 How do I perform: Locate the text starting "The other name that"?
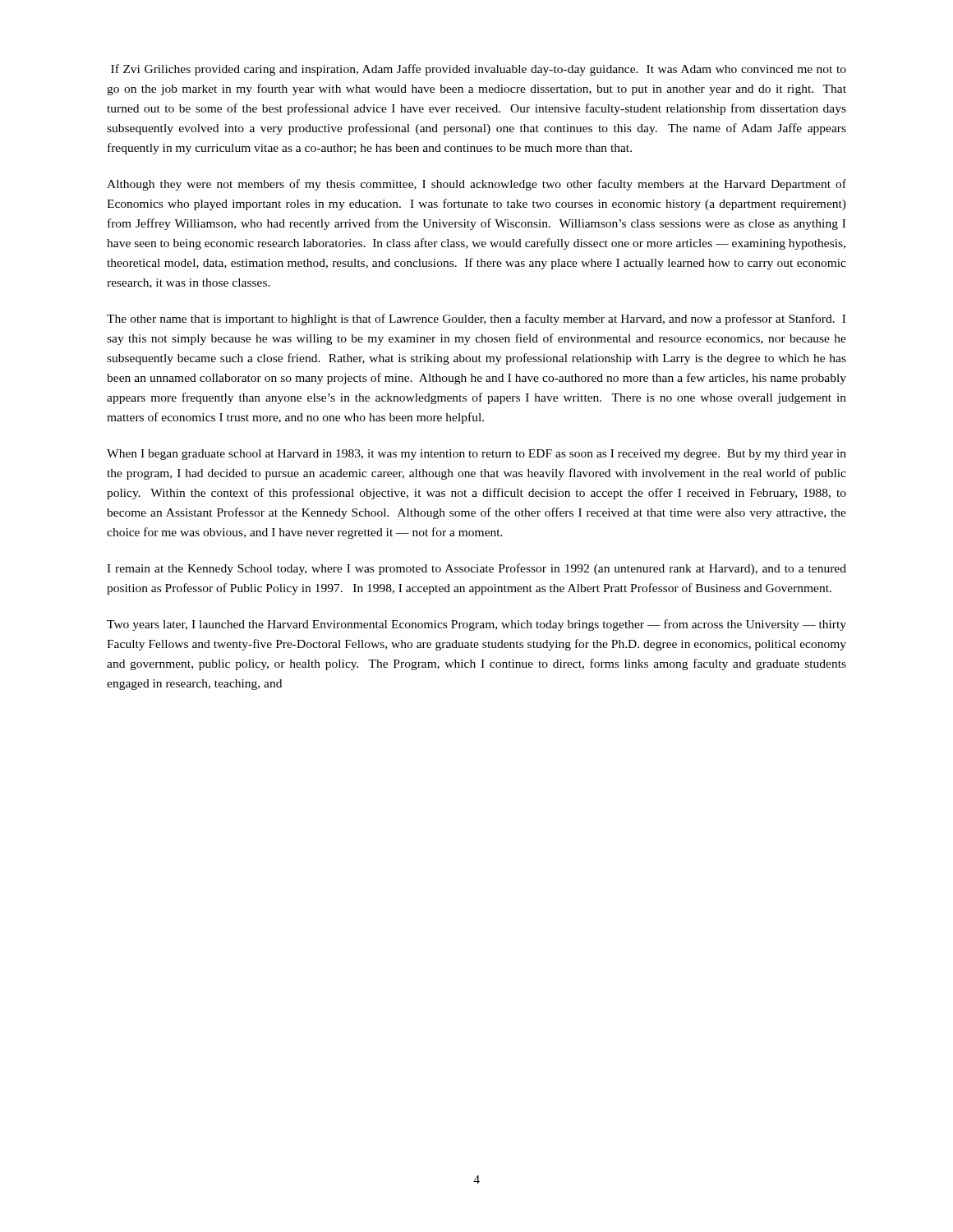476,368
